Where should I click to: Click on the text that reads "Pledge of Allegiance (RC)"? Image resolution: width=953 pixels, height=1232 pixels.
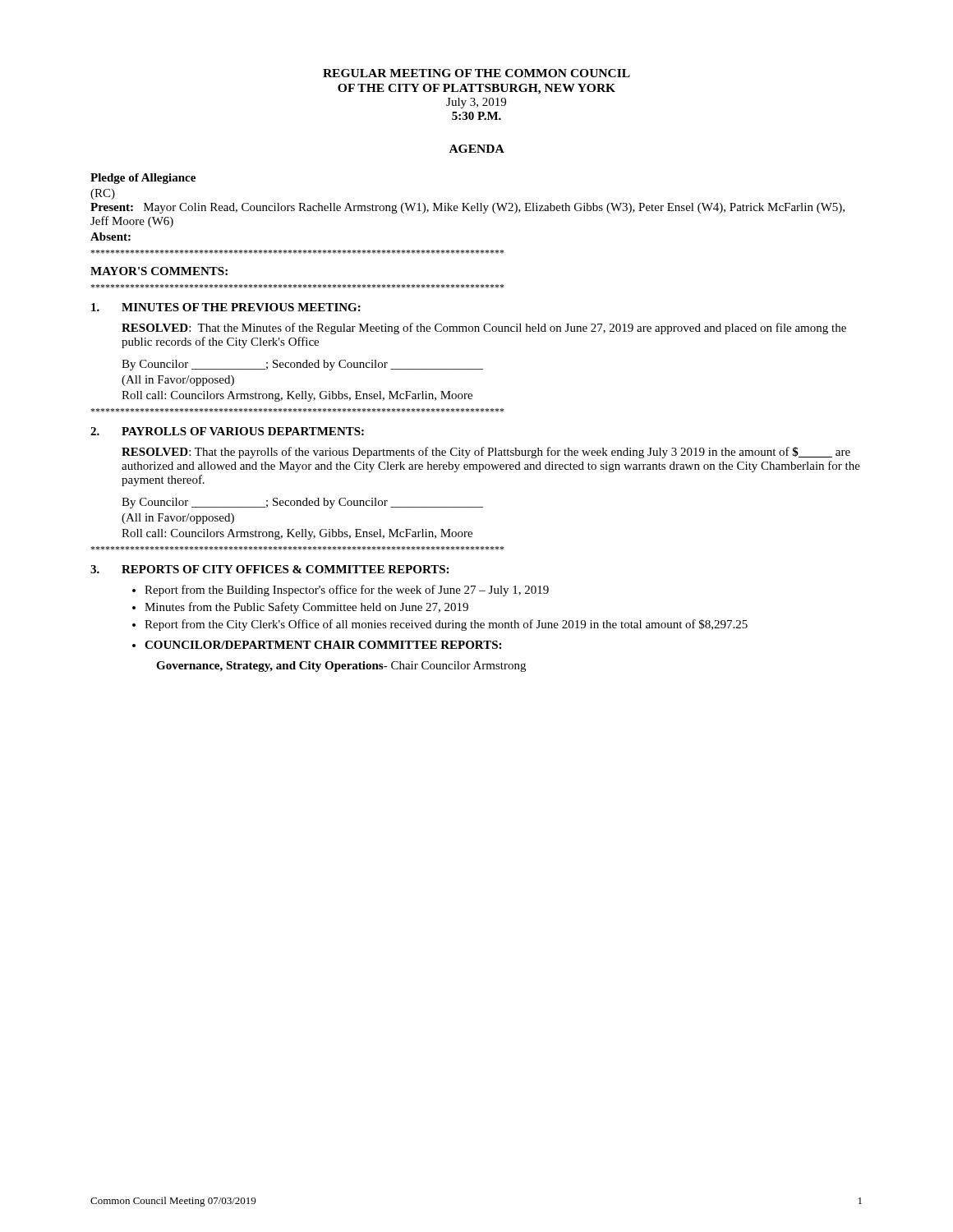(x=143, y=179)
